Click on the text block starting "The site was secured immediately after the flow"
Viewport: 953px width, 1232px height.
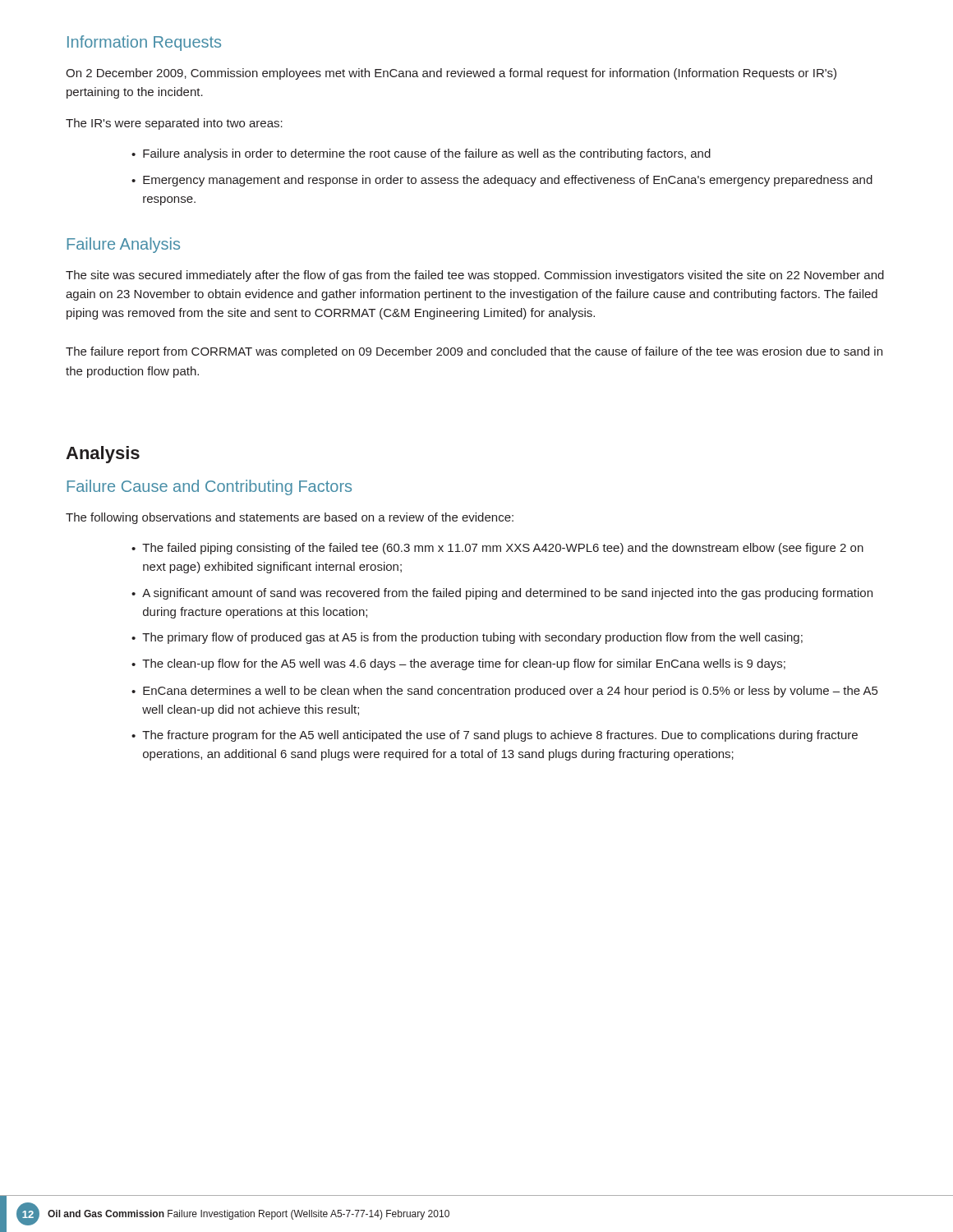tap(476, 294)
